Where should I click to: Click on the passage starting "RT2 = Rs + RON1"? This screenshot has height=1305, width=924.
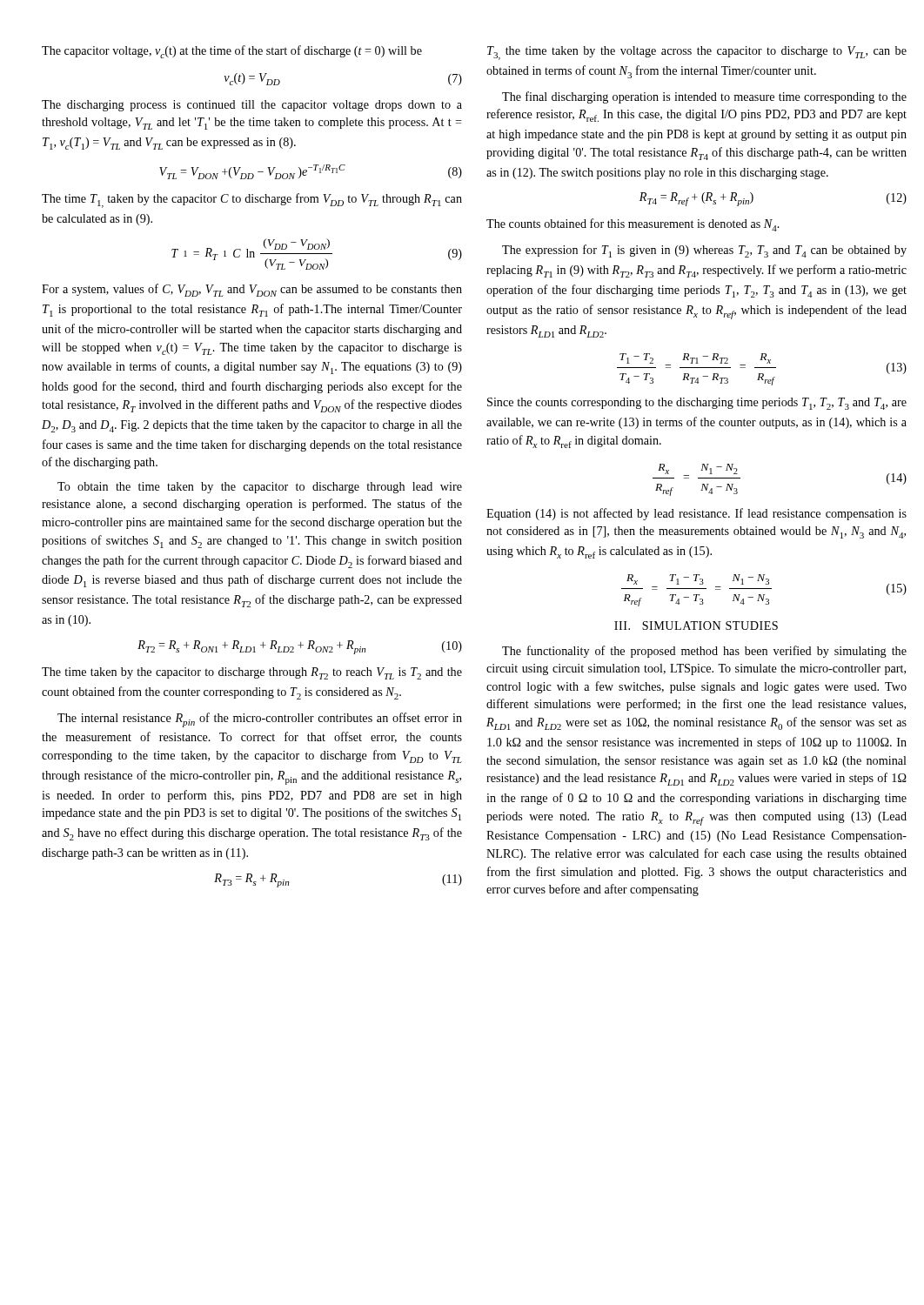tap(252, 646)
